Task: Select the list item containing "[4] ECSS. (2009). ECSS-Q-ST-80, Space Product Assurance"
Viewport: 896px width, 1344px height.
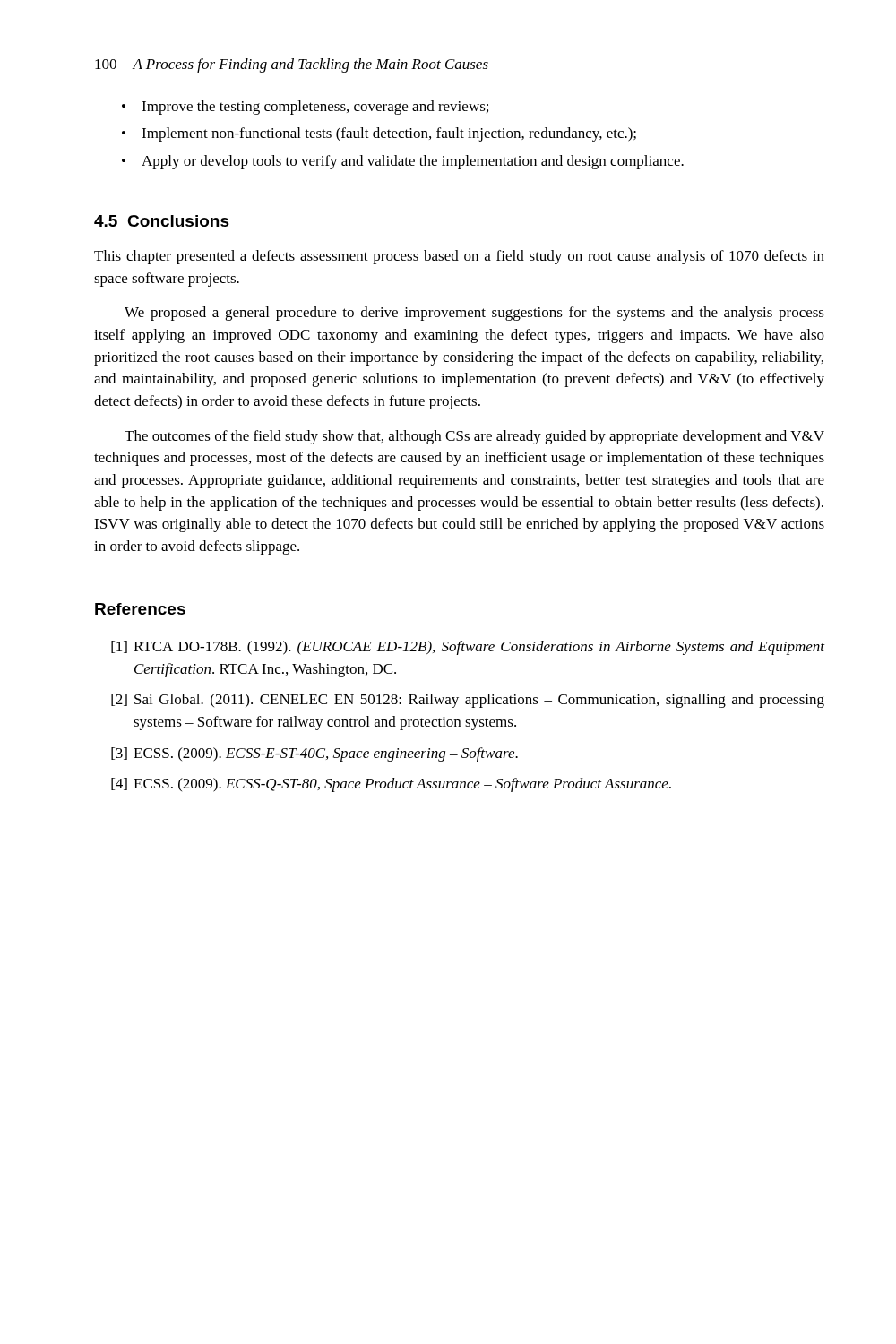Action: pos(459,784)
